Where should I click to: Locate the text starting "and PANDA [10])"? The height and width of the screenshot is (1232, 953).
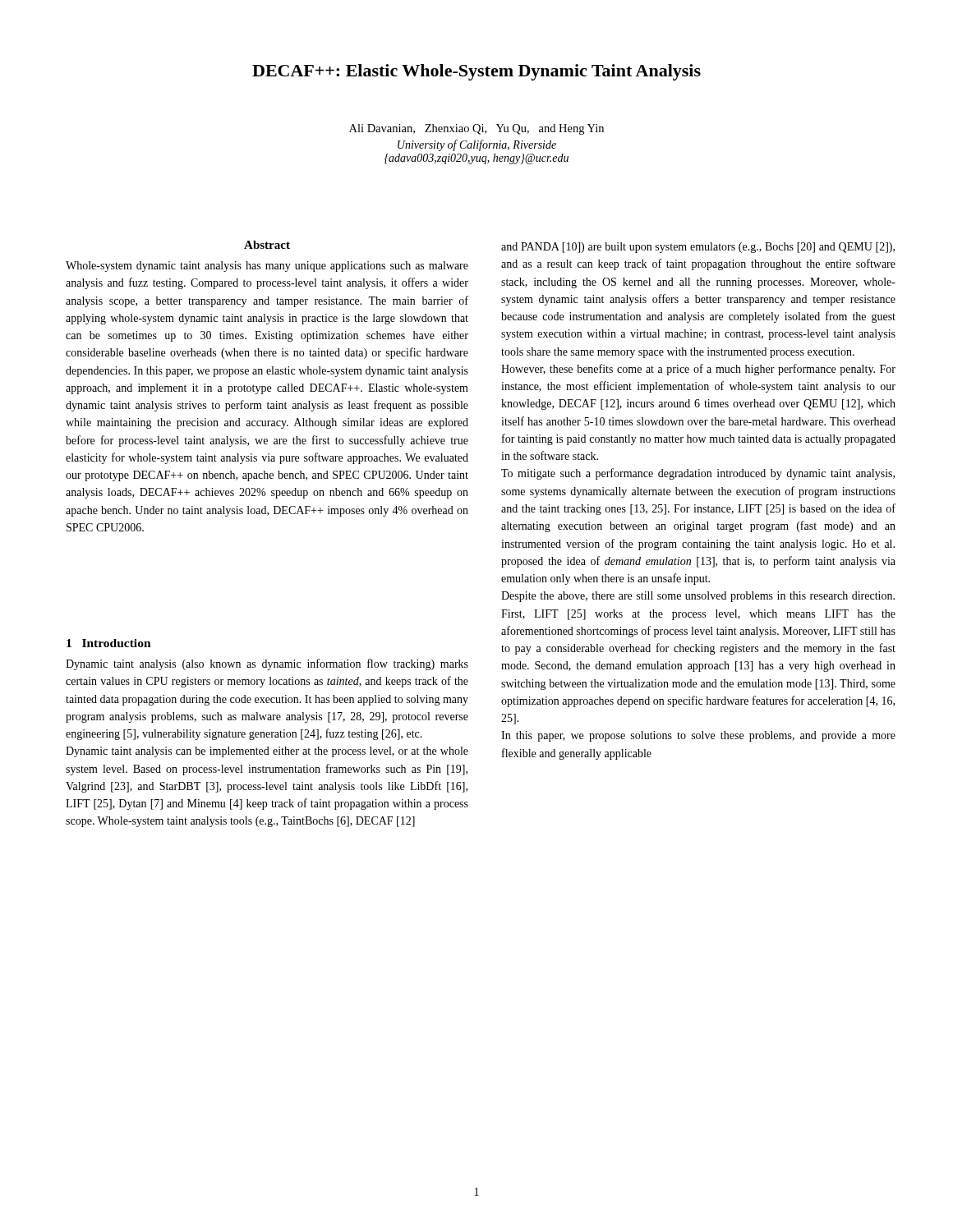pyautogui.click(x=698, y=500)
